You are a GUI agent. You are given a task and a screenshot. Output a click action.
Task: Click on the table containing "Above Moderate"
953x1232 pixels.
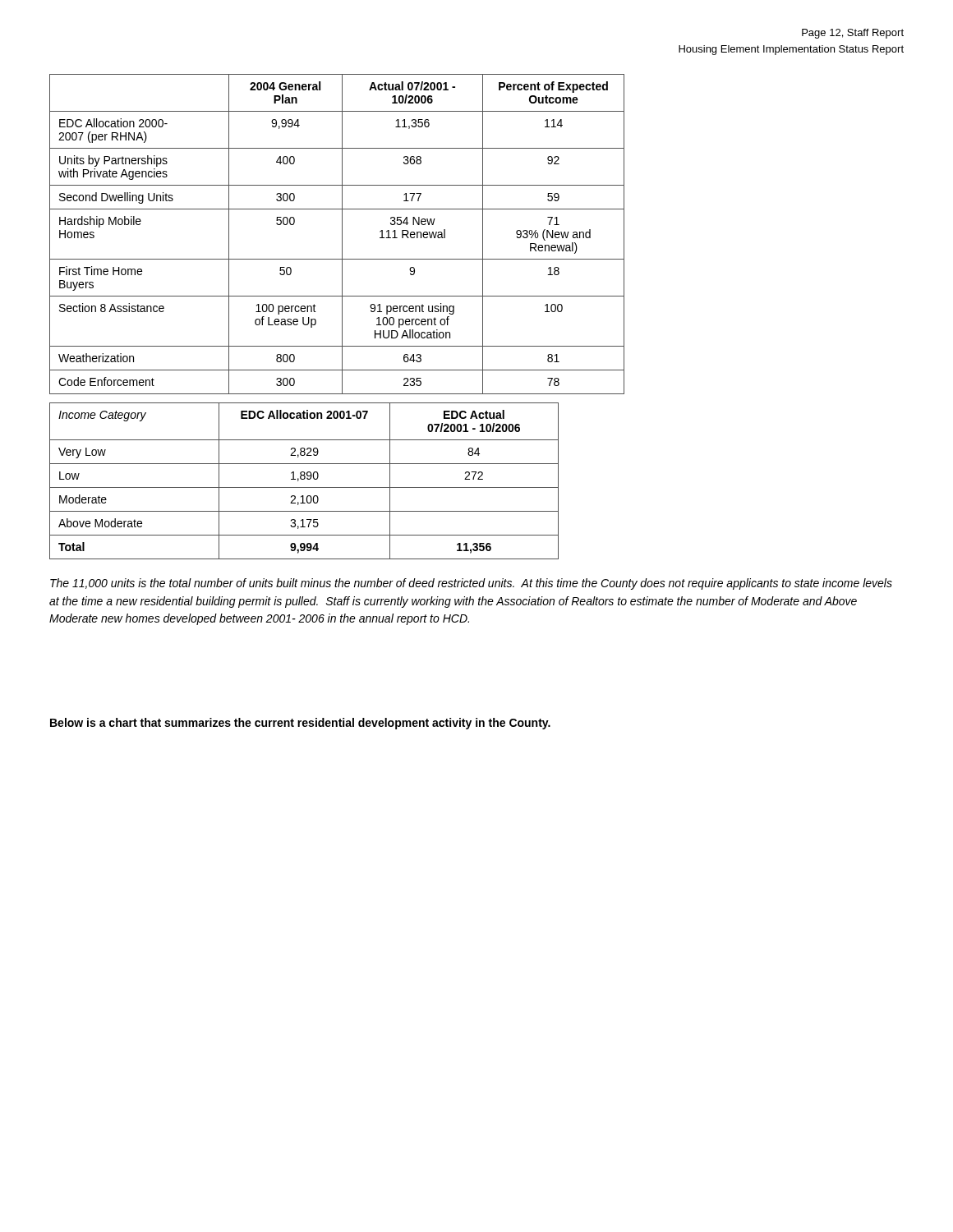click(x=304, y=481)
